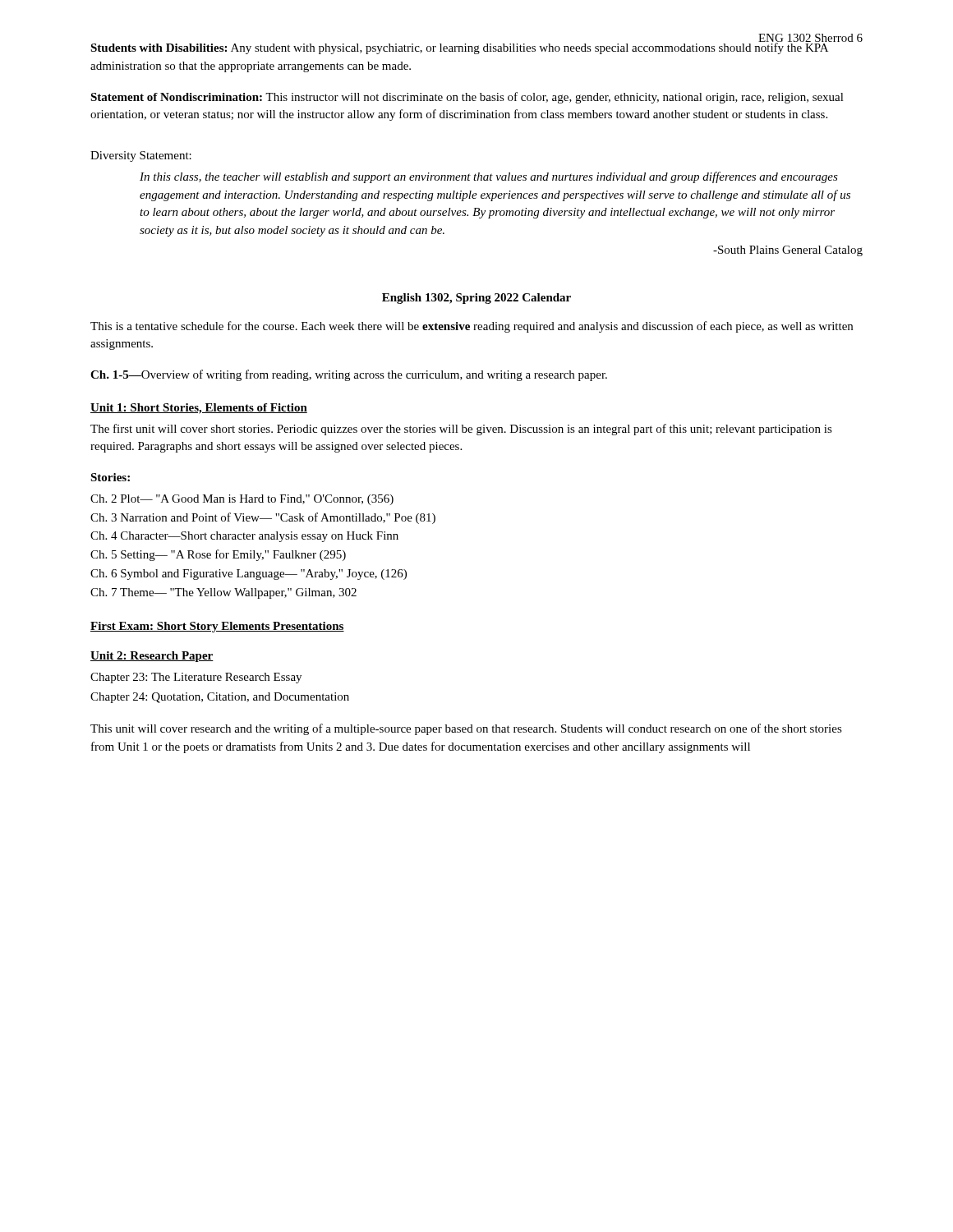This screenshot has height=1232, width=953.
Task: Navigate to the passage starting "Chapter 23: The Literature Research Essay"
Action: (196, 677)
